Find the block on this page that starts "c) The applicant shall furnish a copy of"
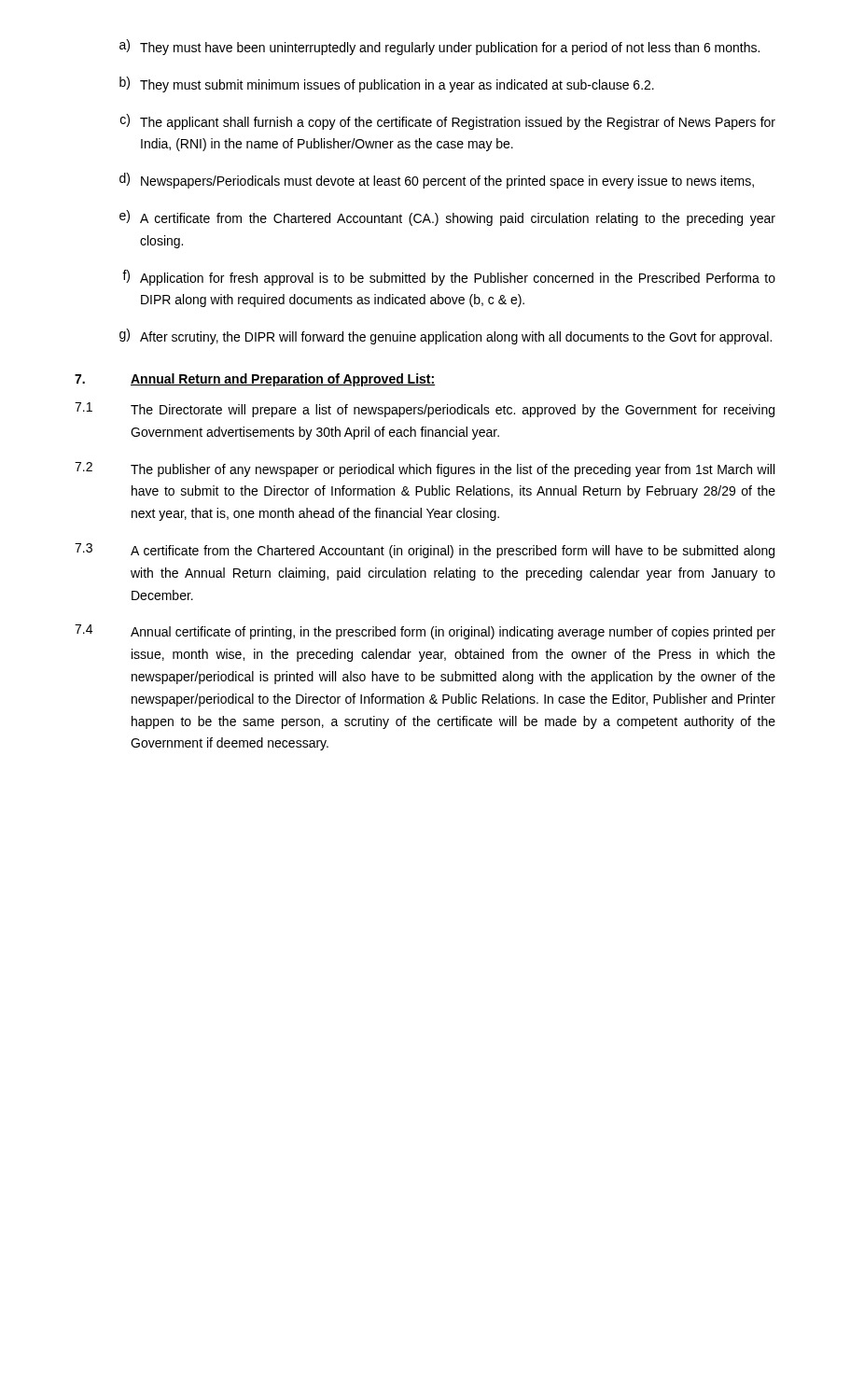Image resolution: width=850 pixels, height=1400 pixels. coord(425,134)
